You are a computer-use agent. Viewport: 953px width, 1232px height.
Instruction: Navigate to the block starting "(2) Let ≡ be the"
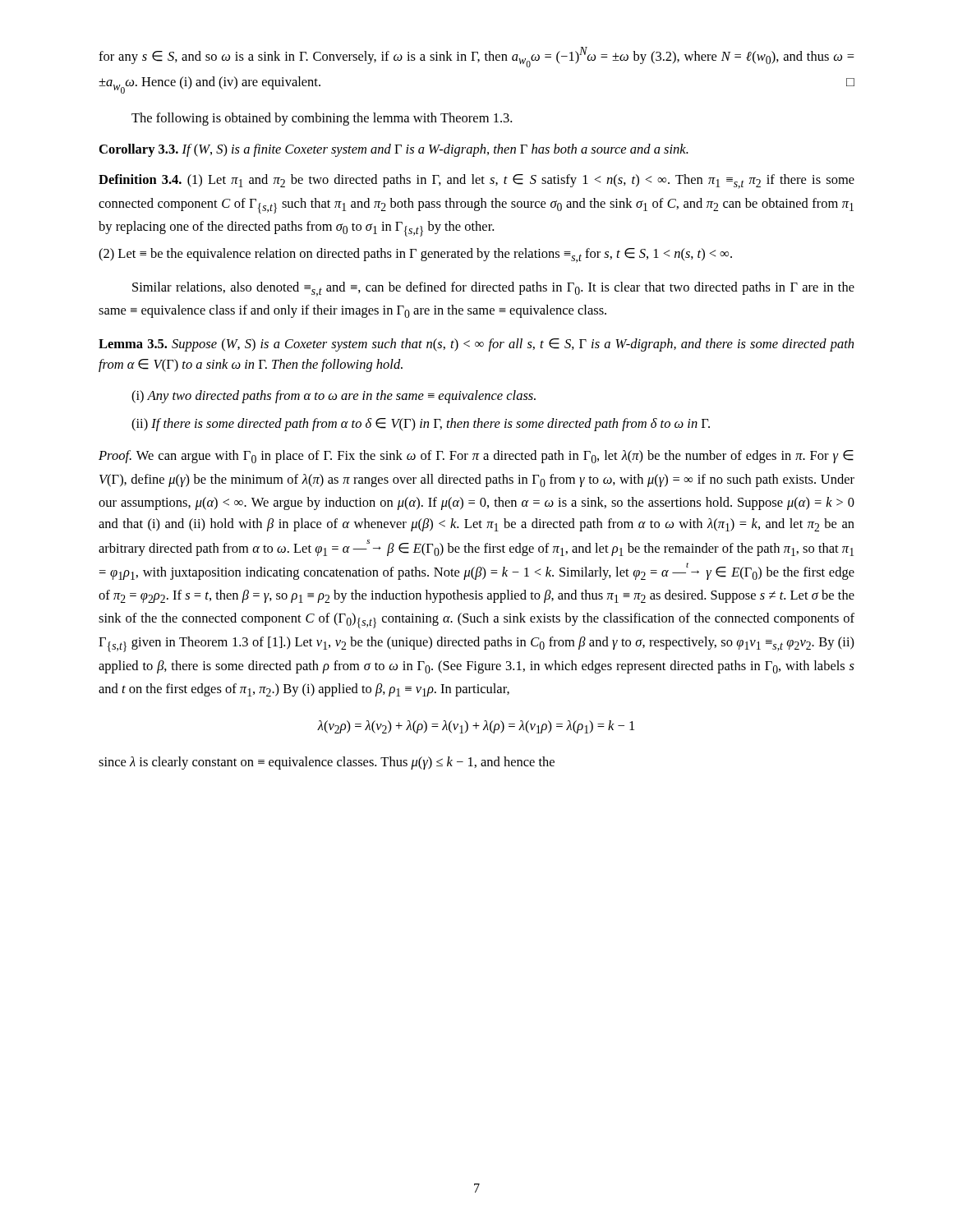[416, 255]
